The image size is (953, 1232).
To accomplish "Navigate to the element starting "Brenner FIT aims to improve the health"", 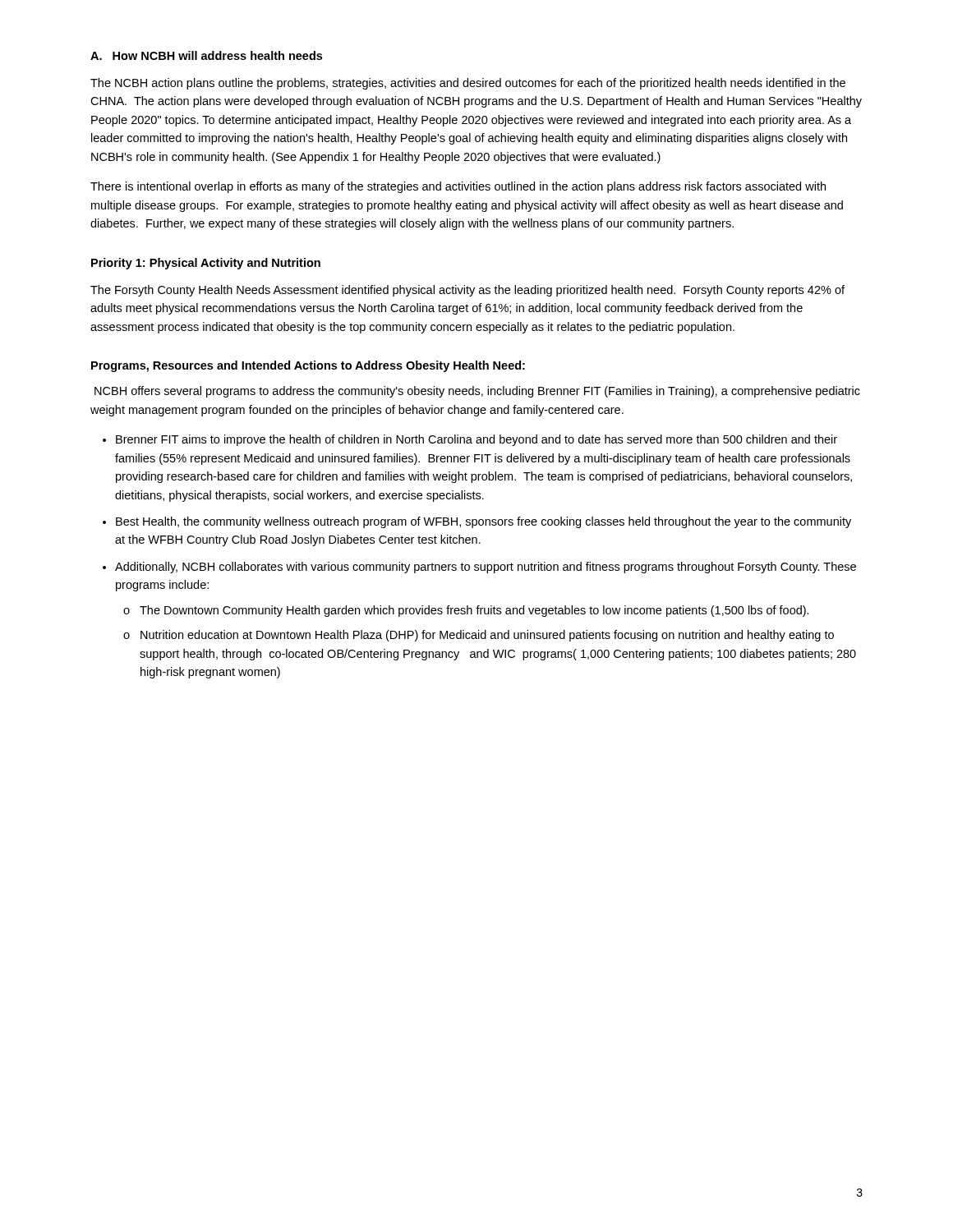I will coord(484,467).
